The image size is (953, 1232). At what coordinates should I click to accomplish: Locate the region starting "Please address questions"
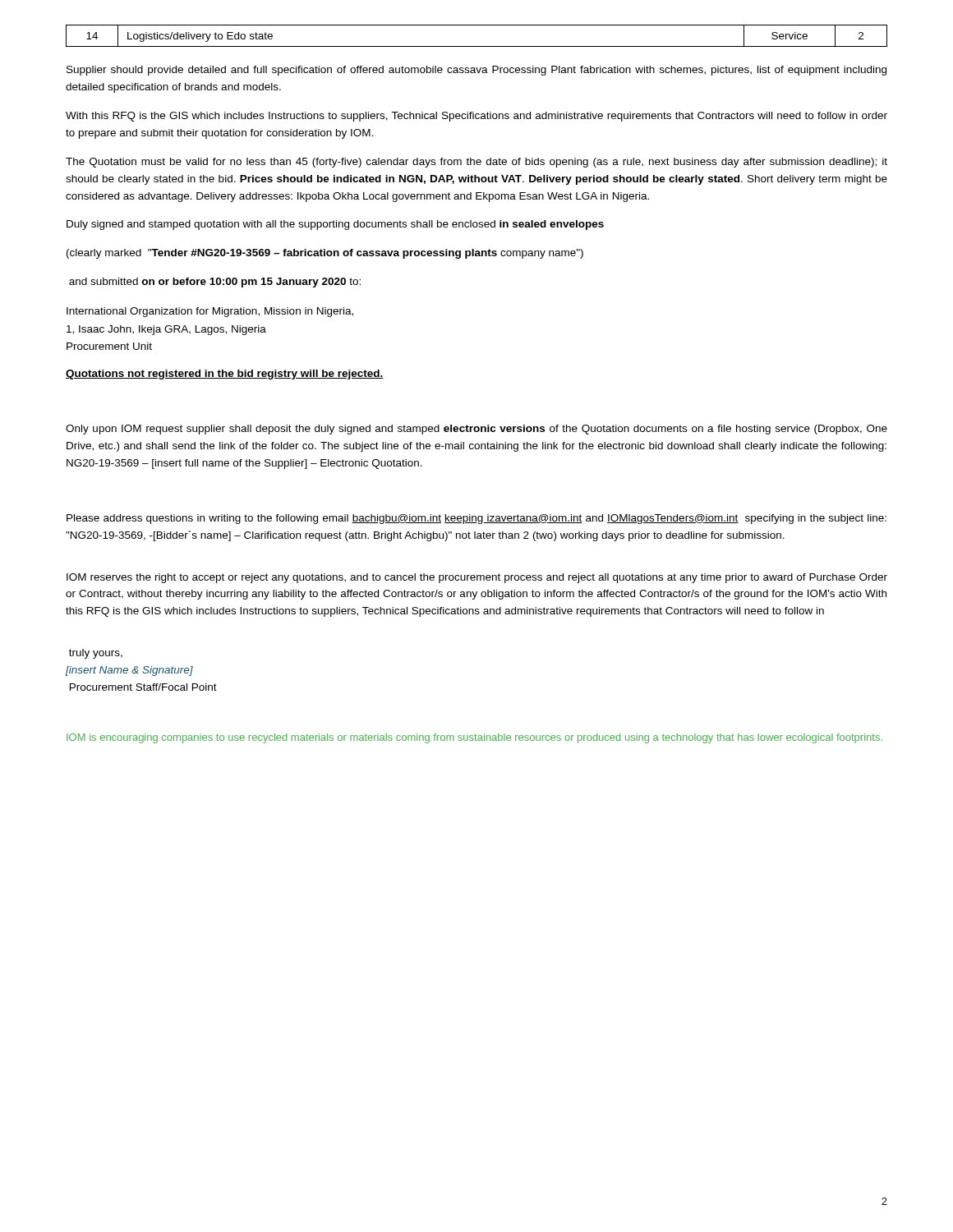pos(476,526)
